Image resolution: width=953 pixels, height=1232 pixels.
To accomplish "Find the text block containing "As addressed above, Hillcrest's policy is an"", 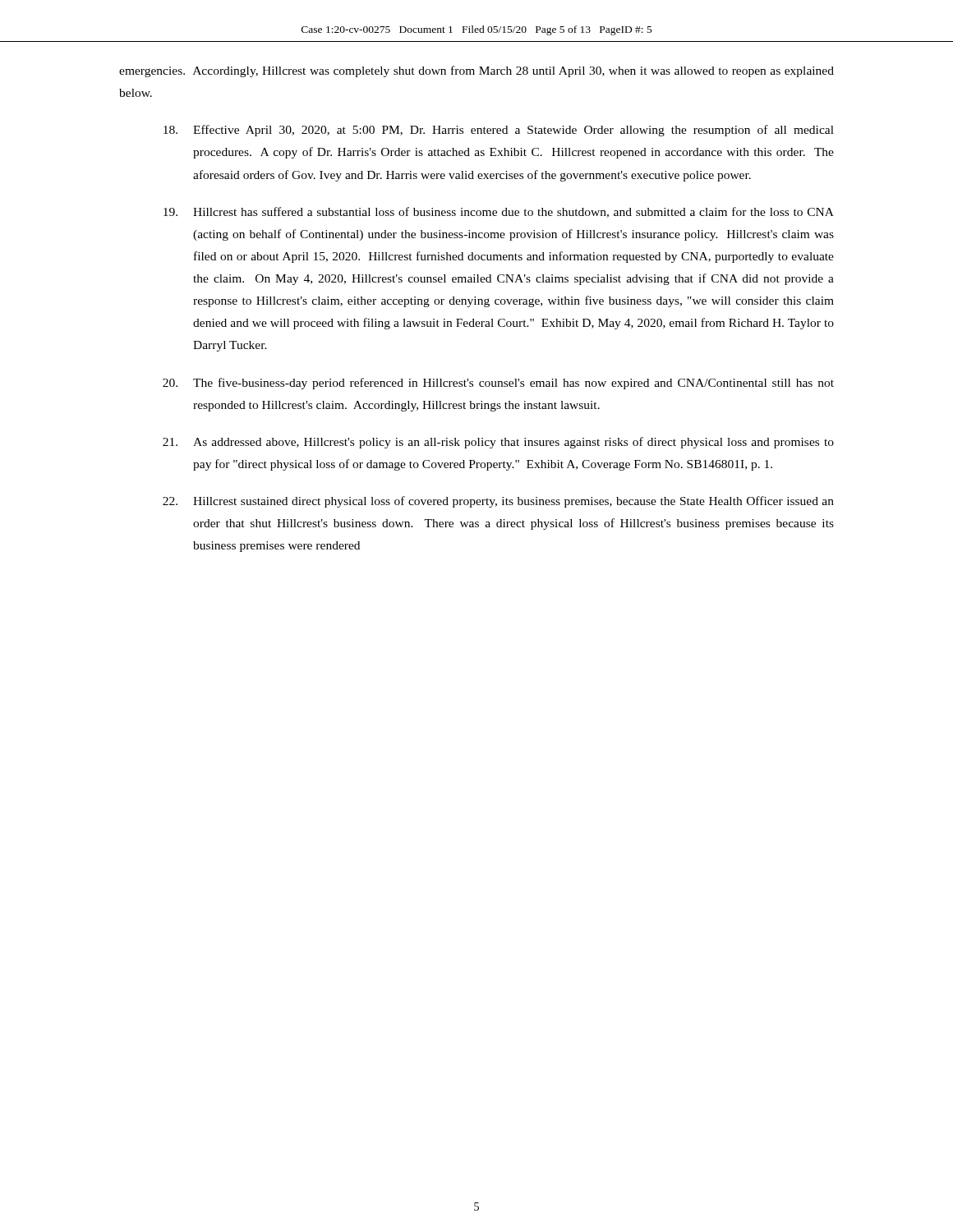I will pyautogui.click(x=476, y=452).
